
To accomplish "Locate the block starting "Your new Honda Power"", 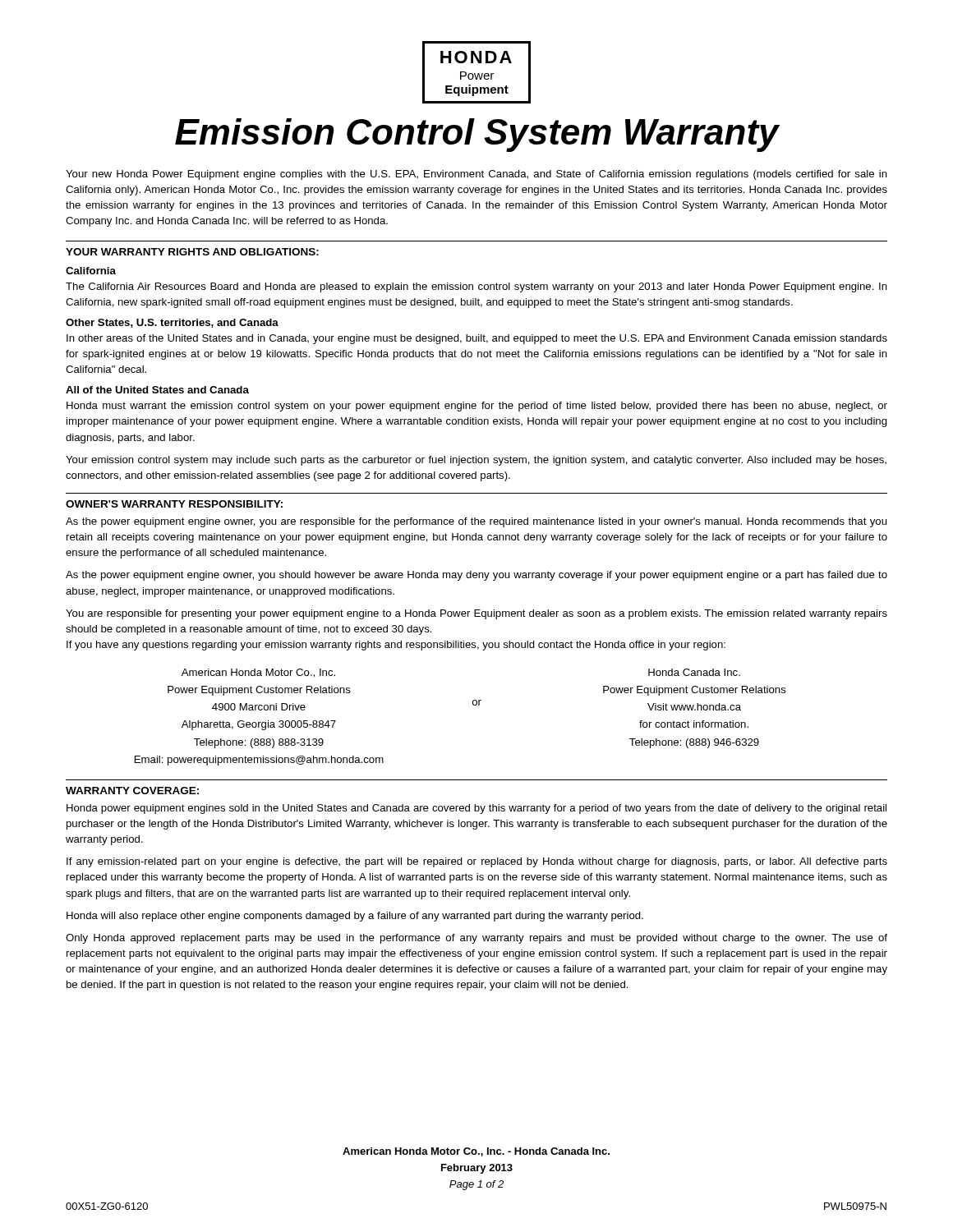I will pos(476,197).
